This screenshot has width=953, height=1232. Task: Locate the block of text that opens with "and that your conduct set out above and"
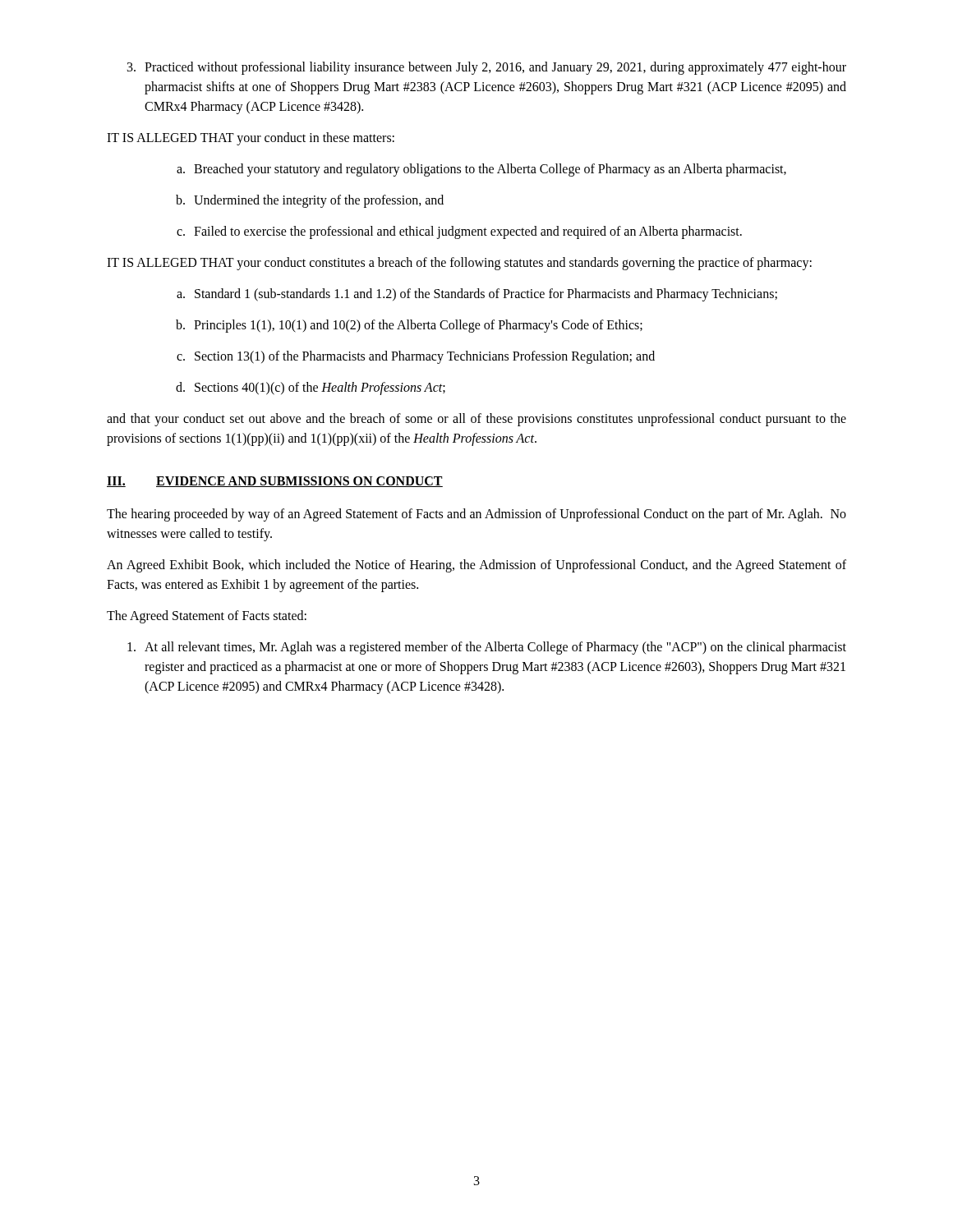[x=476, y=428]
